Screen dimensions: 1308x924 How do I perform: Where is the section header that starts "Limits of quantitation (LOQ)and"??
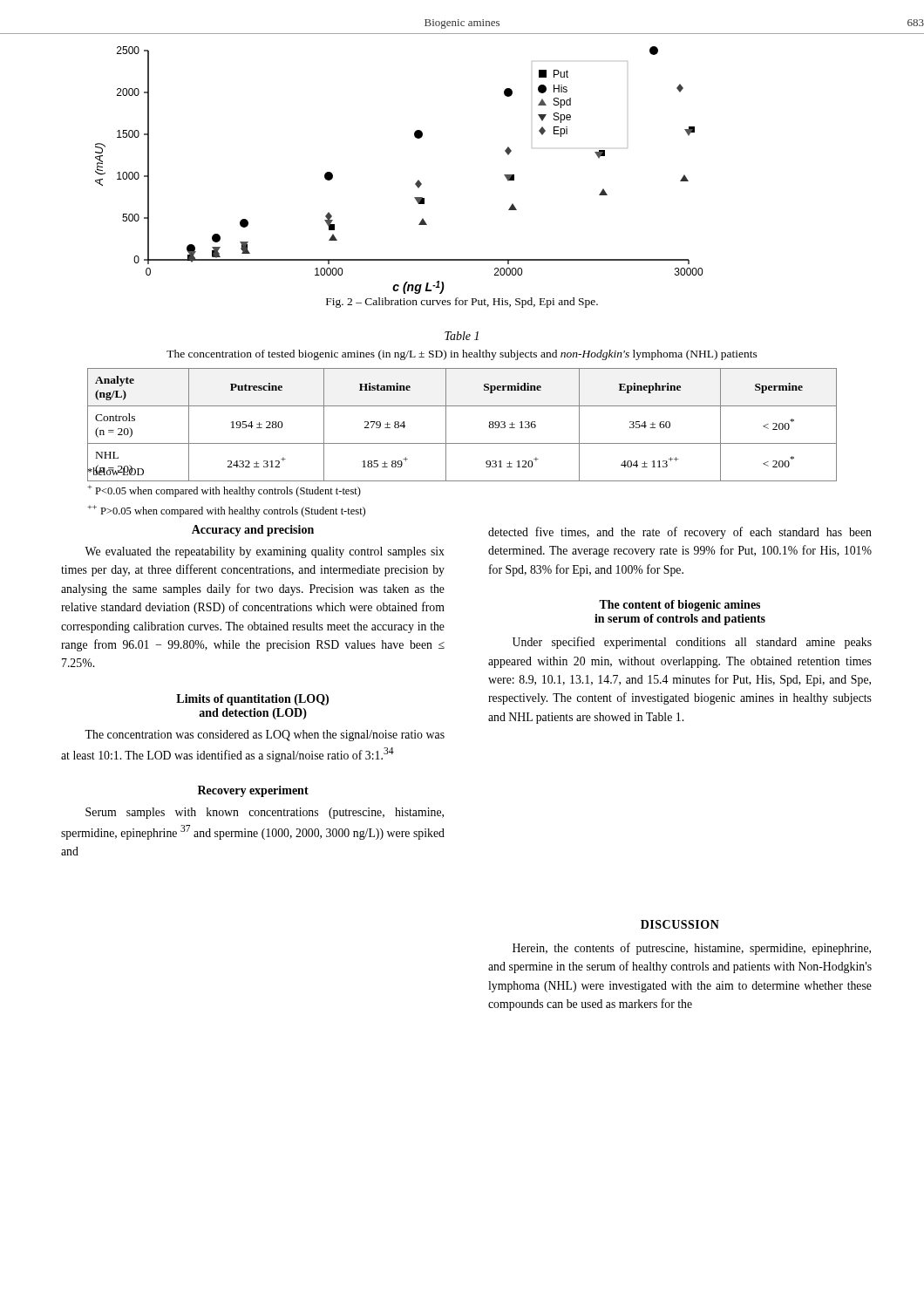[253, 706]
